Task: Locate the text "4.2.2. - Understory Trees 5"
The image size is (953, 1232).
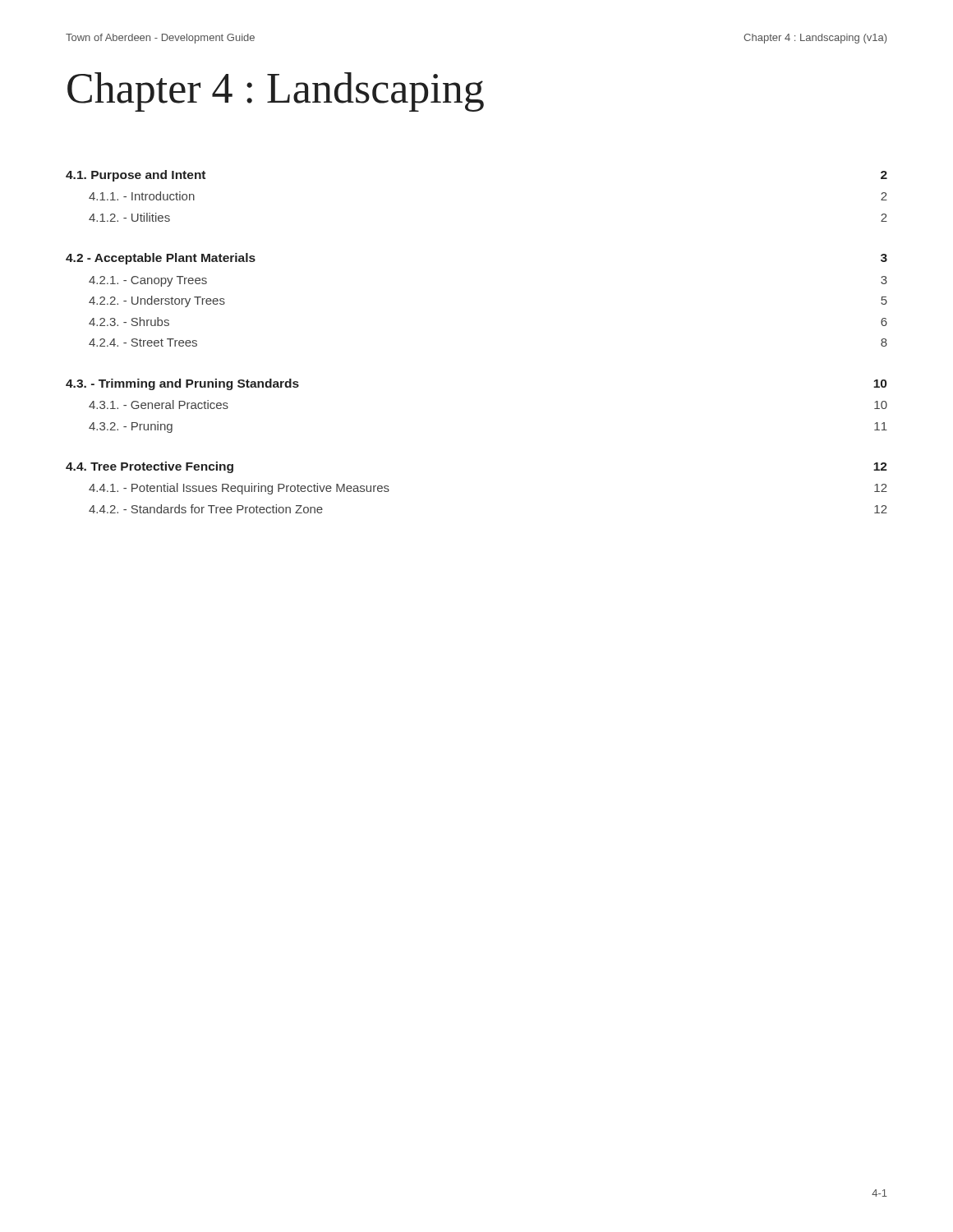Action: 157,301
